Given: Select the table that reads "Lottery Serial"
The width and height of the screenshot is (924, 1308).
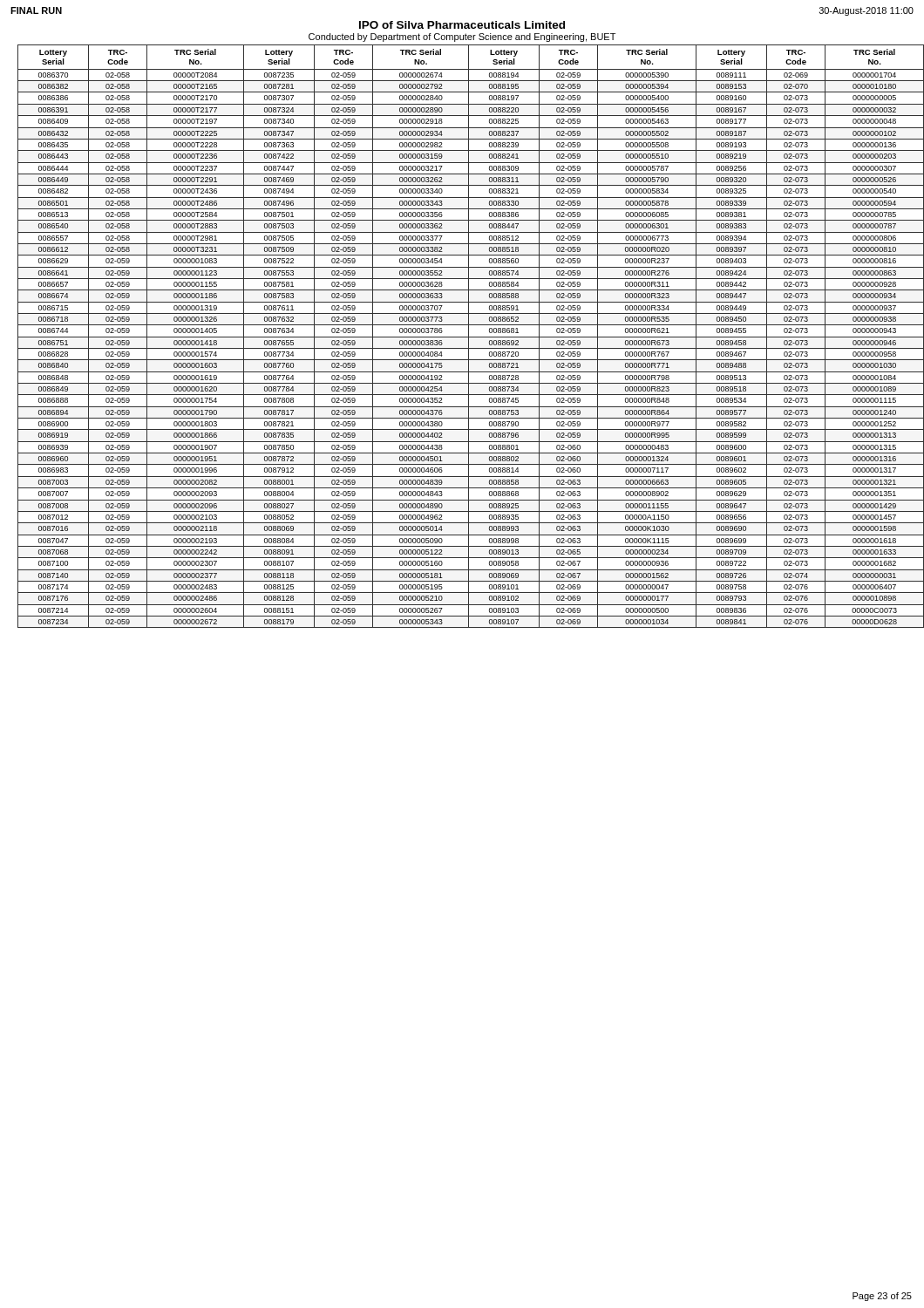Looking at the screenshot, I should [x=462, y=336].
